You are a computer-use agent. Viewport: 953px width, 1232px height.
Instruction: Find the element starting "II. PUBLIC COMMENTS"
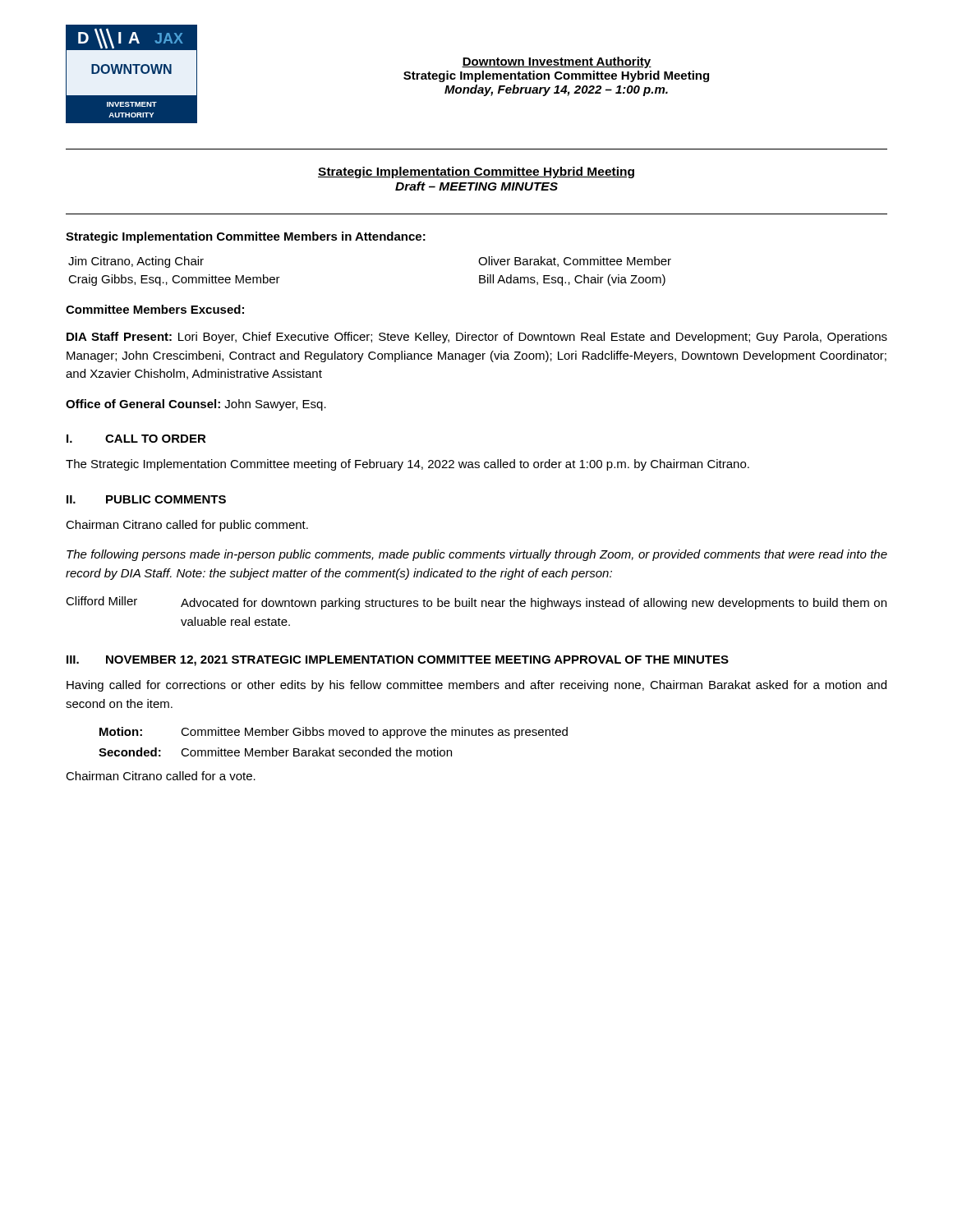(x=146, y=499)
